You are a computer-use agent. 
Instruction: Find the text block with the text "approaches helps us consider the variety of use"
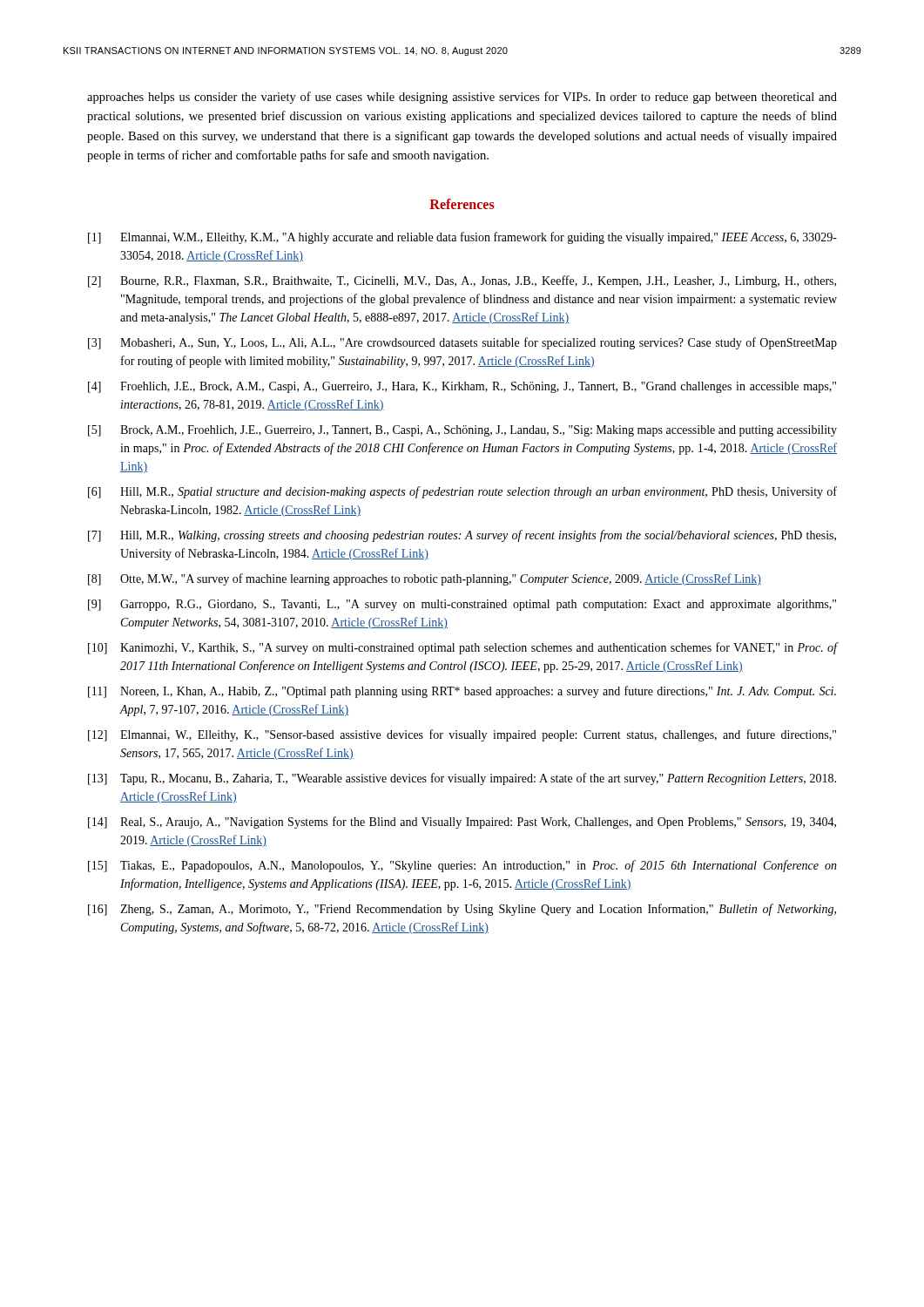pos(462,126)
